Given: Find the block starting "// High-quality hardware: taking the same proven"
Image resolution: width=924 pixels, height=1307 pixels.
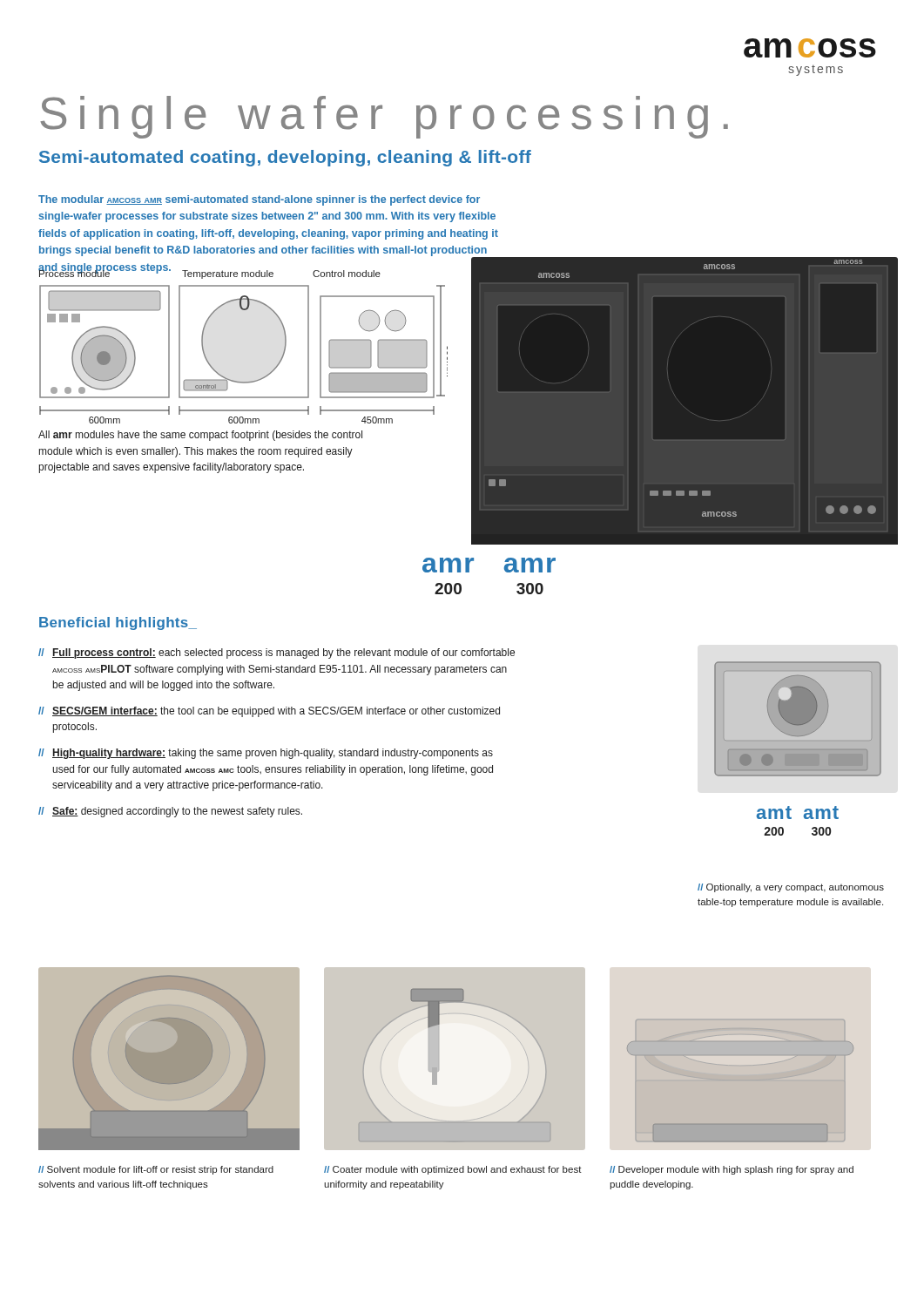Looking at the screenshot, I should coord(266,768).
